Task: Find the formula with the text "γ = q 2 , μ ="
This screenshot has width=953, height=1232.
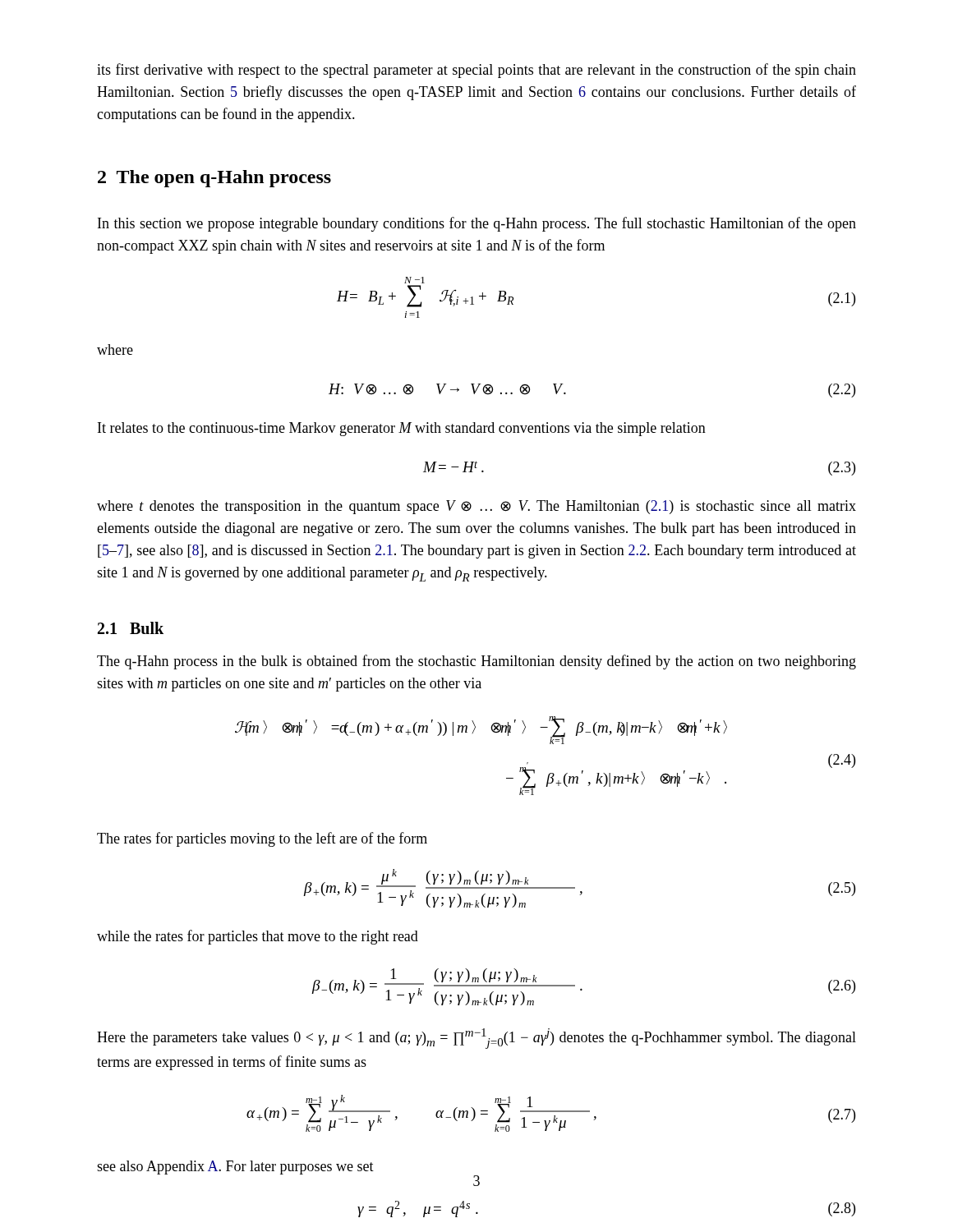Action: 476,1208
